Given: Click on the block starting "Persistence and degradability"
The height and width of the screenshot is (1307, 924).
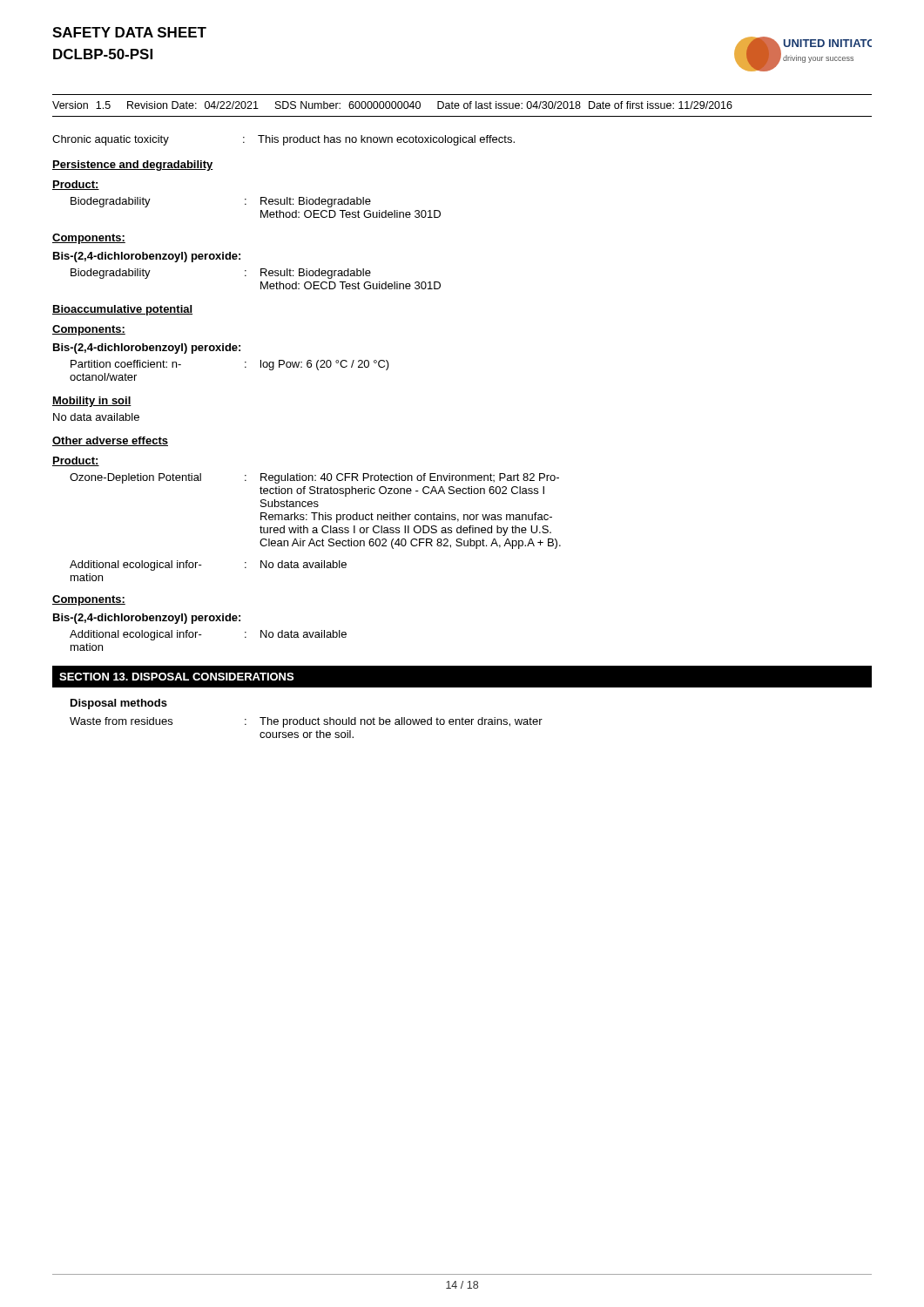Looking at the screenshot, I should tap(133, 164).
